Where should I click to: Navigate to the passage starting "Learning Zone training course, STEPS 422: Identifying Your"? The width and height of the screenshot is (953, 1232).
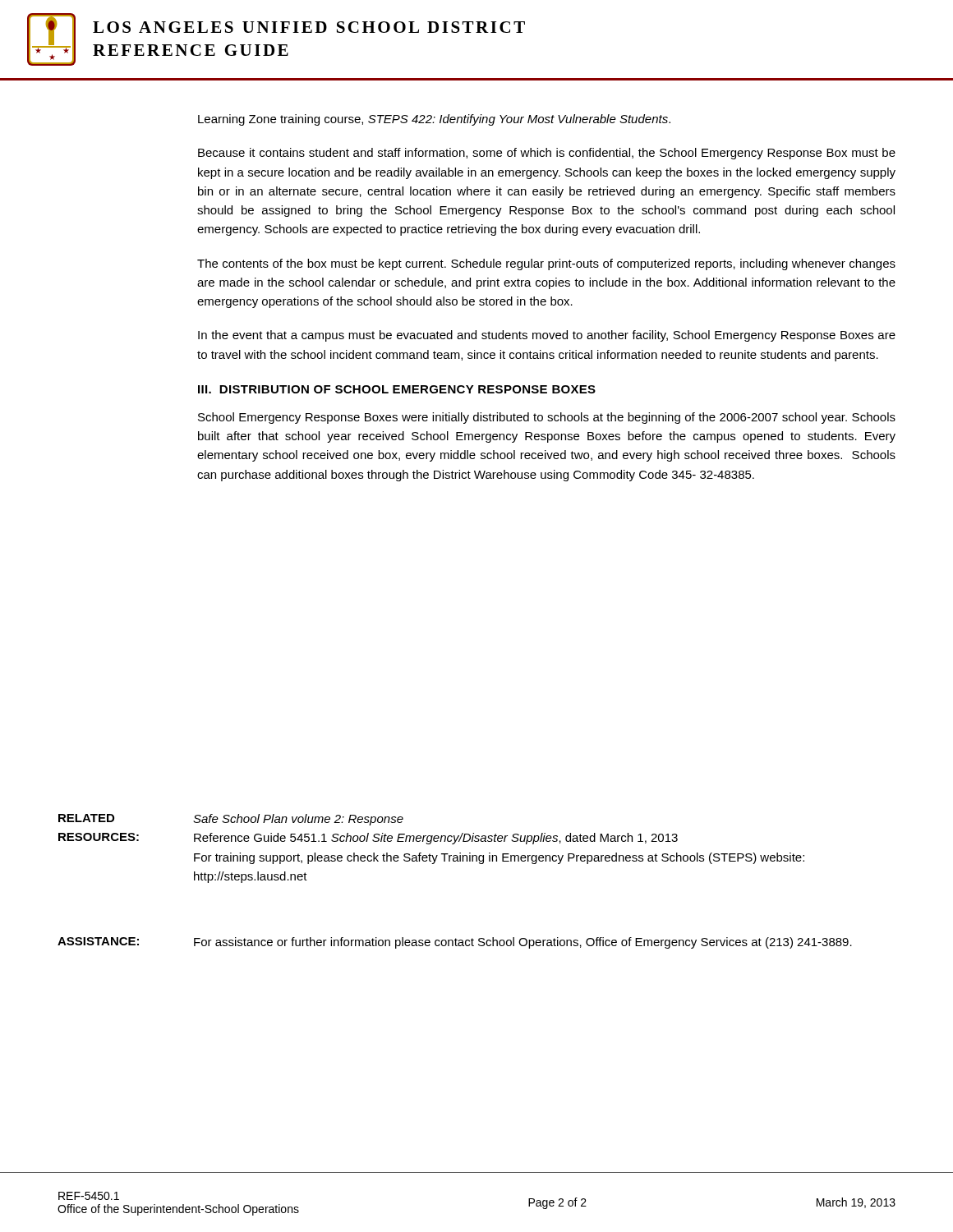[x=434, y=119]
